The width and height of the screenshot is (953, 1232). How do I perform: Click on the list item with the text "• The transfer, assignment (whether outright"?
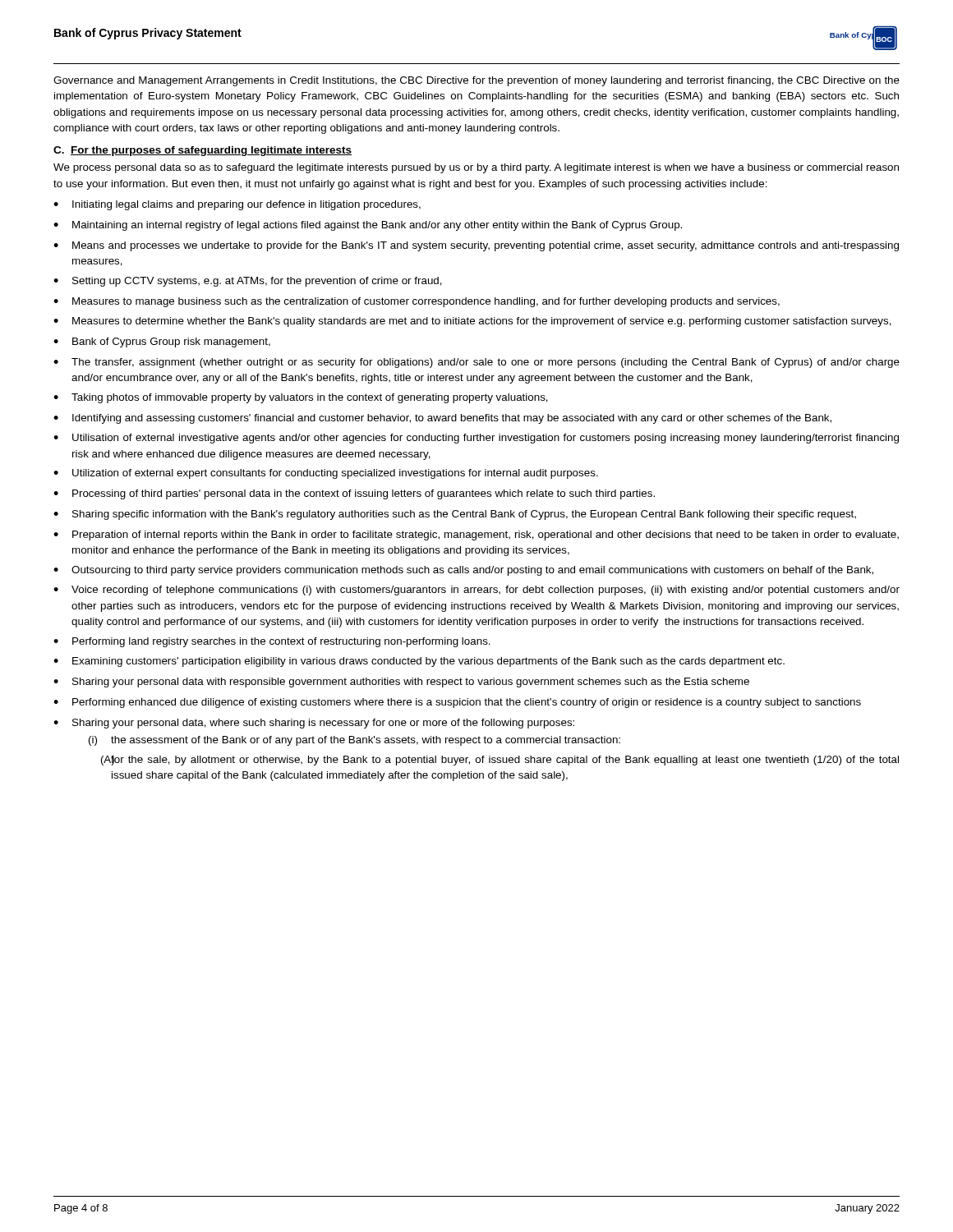[x=476, y=370]
